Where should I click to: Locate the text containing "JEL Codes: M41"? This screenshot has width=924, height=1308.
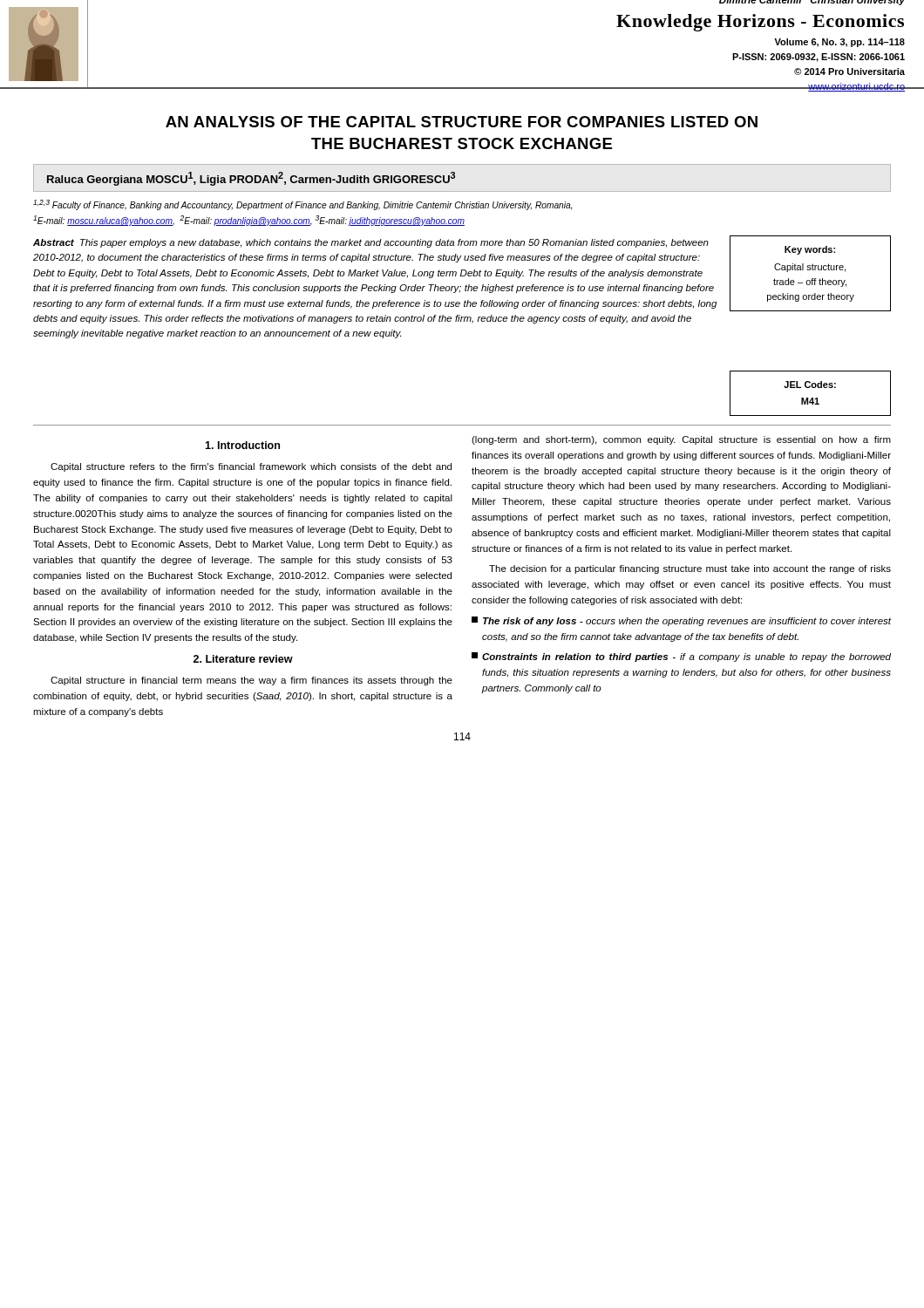[810, 392]
